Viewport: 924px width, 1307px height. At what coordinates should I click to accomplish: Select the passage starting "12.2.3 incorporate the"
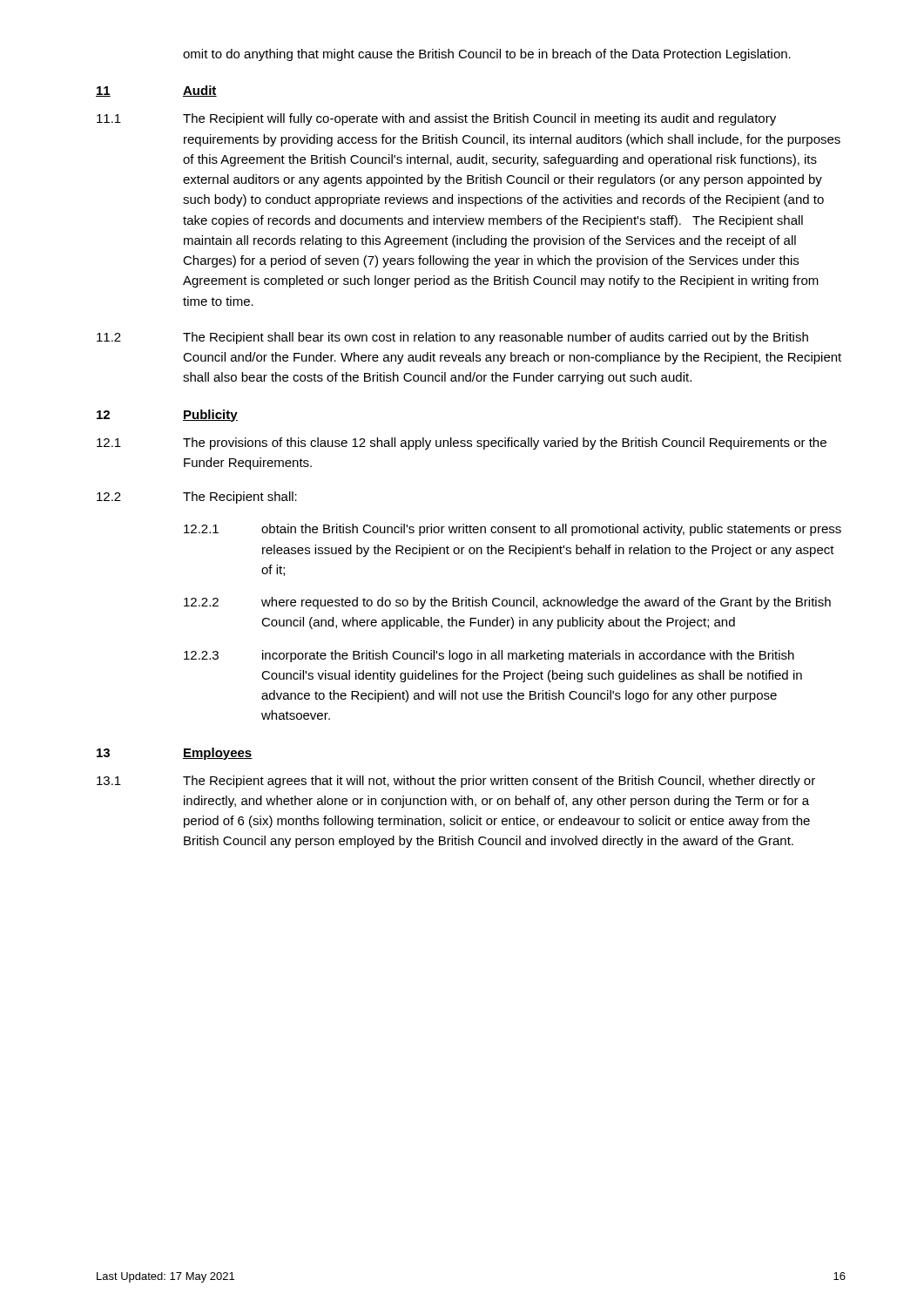[x=514, y=685]
